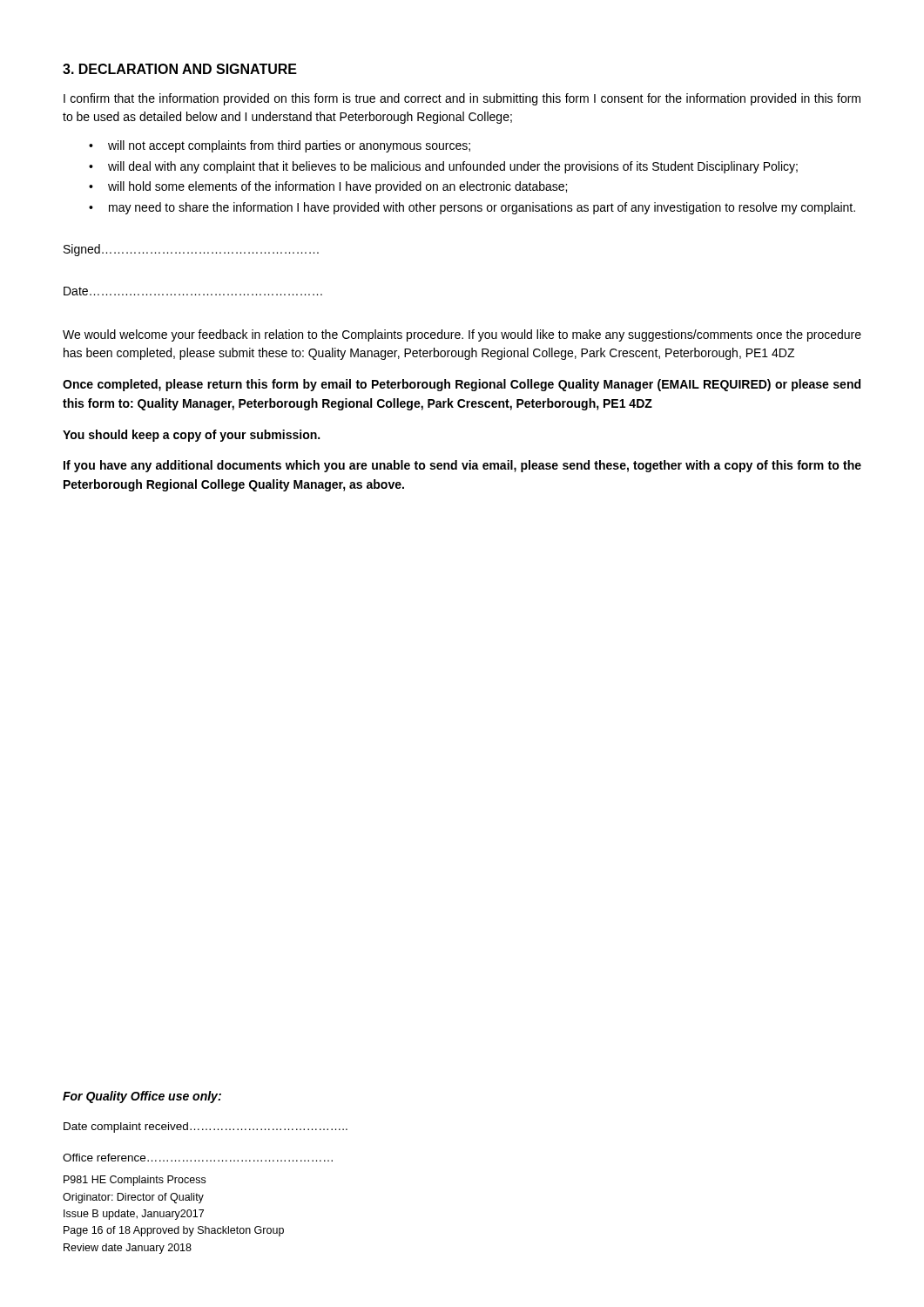Point to the block starting "We would welcome your feedback in relation"

pos(462,345)
